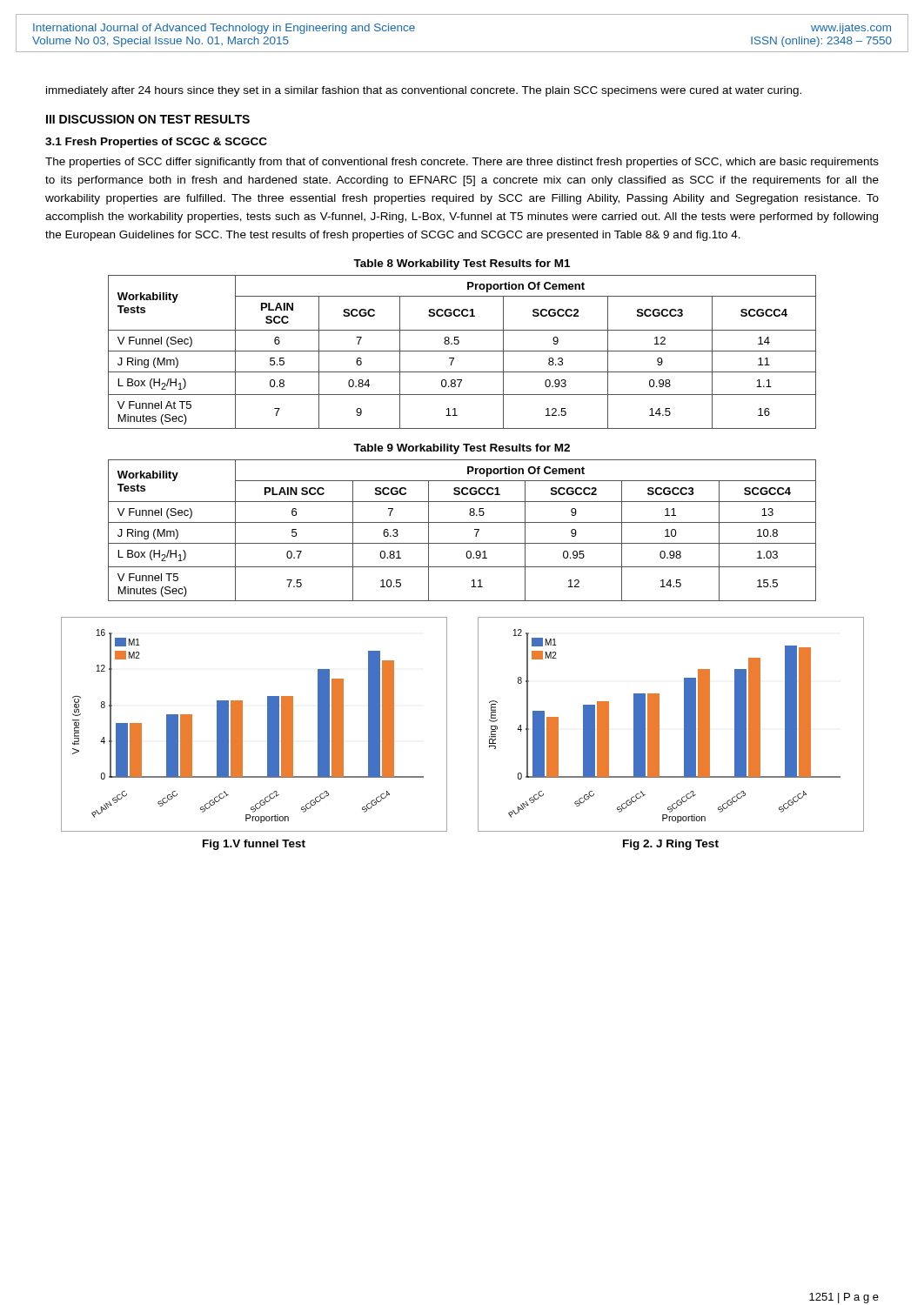The width and height of the screenshot is (924, 1305).
Task: Click on the text starting "3.1 Fresh Properties"
Action: coord(156,141)
